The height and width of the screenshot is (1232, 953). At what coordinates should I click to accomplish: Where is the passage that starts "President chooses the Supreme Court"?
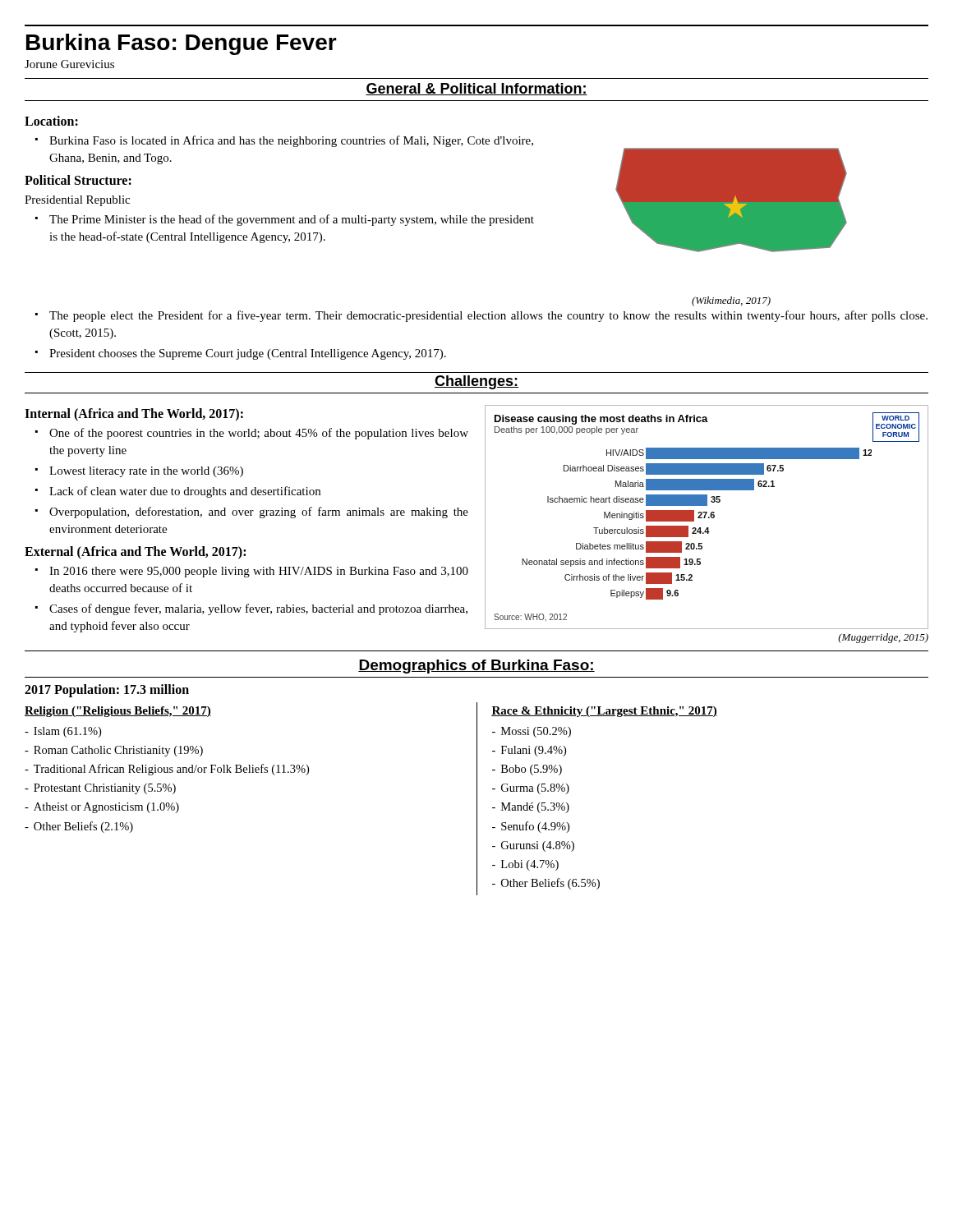pos(248,353)
